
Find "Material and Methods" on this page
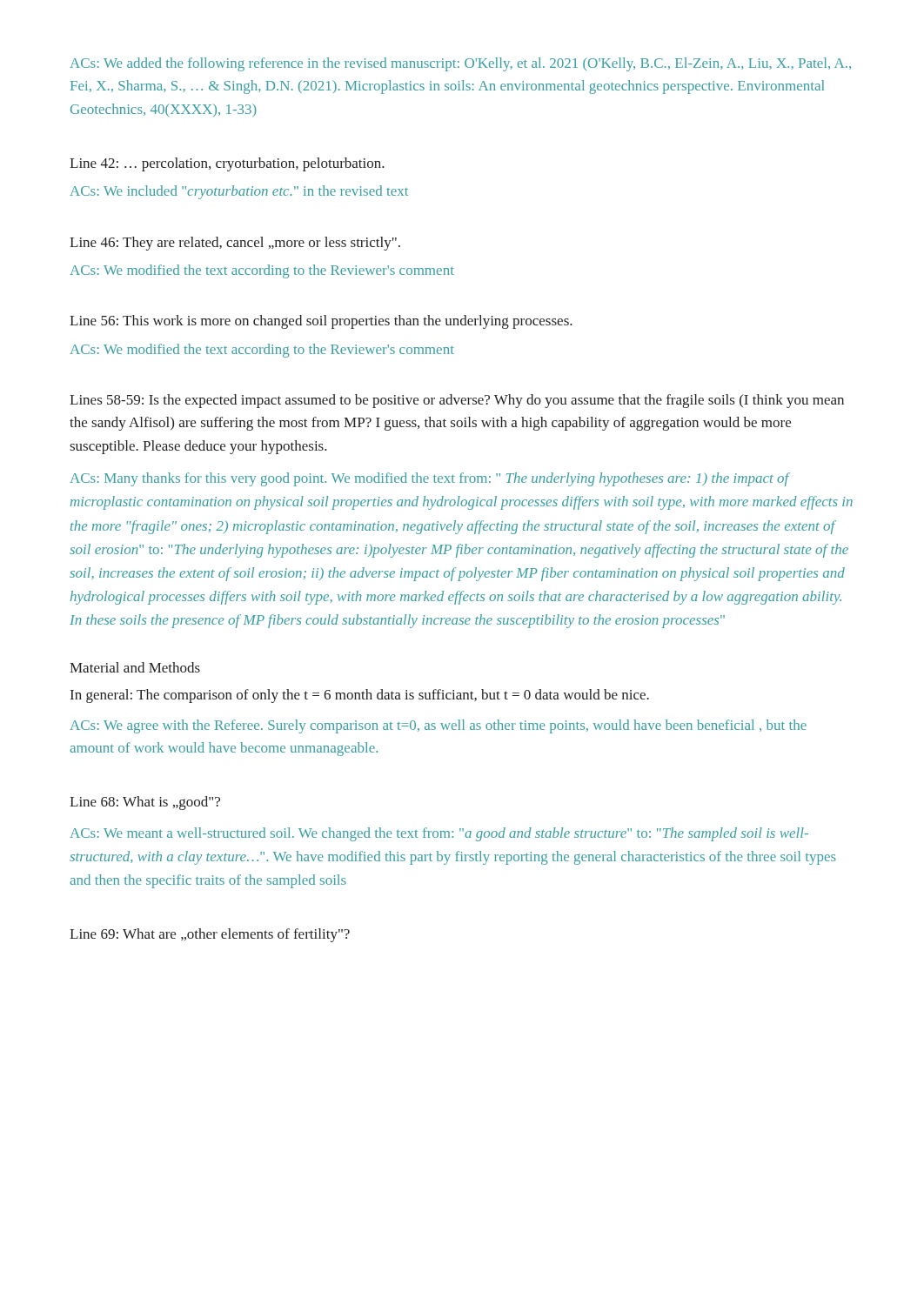(135, 668)
